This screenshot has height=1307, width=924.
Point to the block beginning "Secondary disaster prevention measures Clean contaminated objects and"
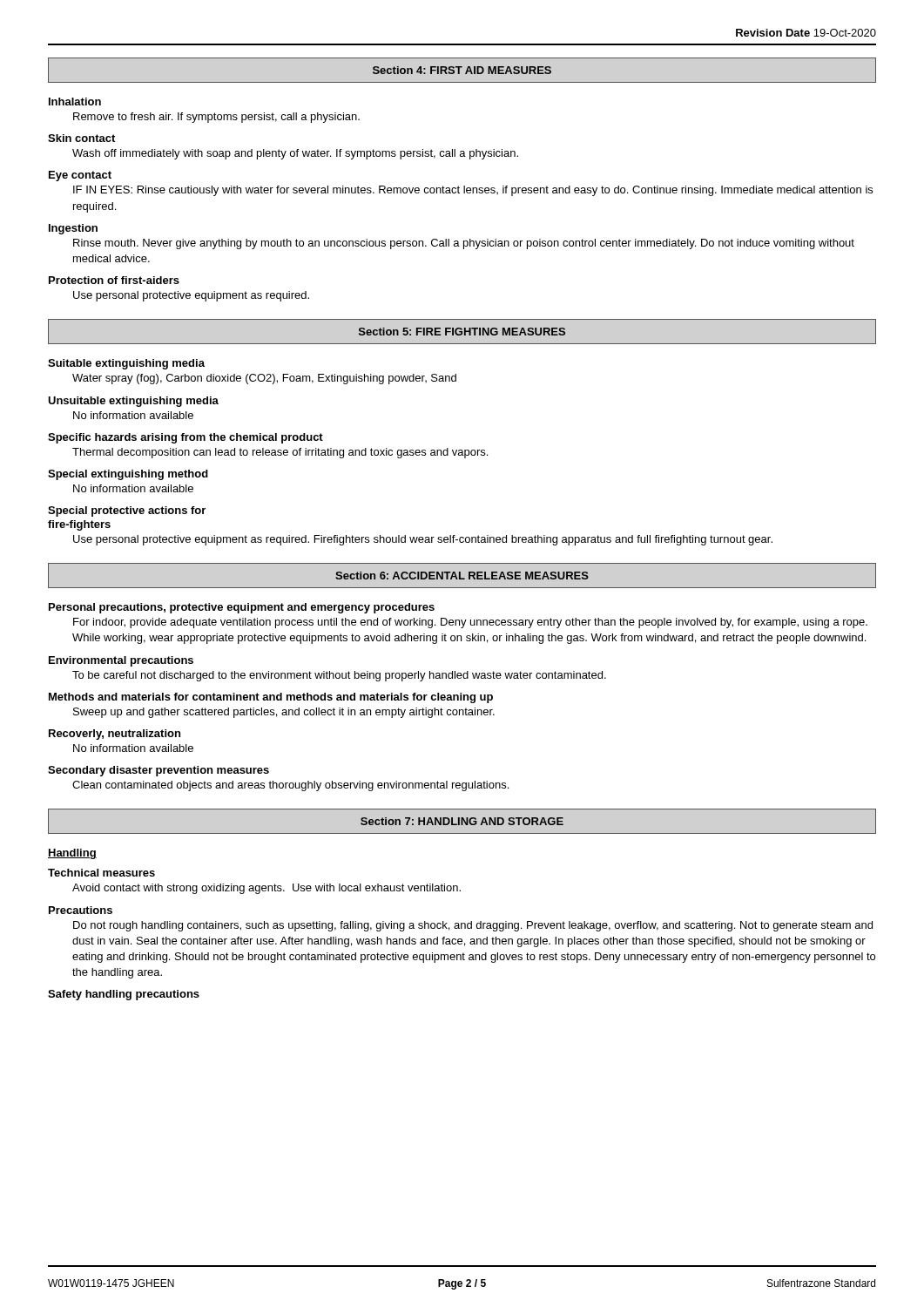(x=462, y=778)
